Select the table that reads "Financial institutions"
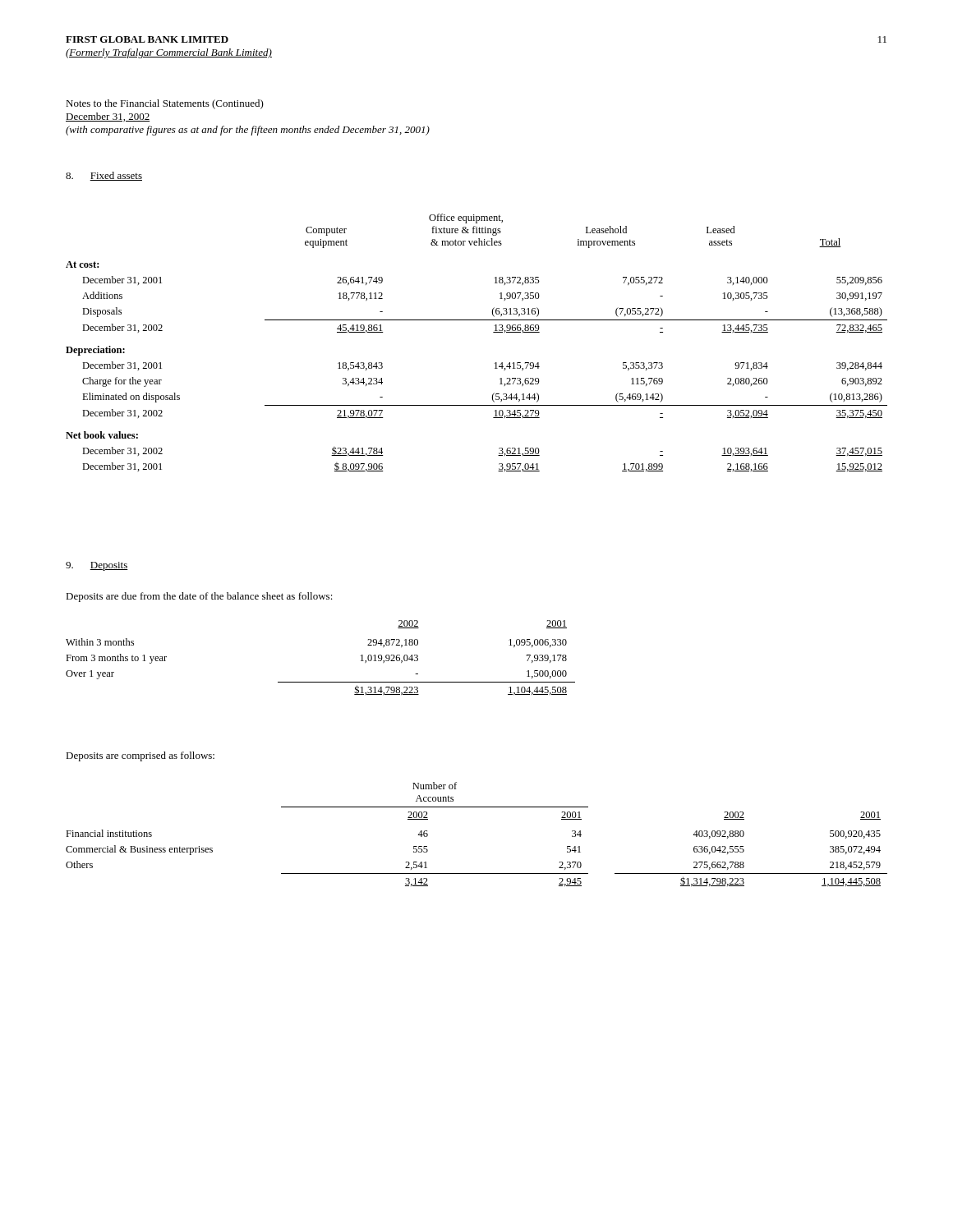The width and height of the screenshot is (953, 1232). tap(476, 835)
